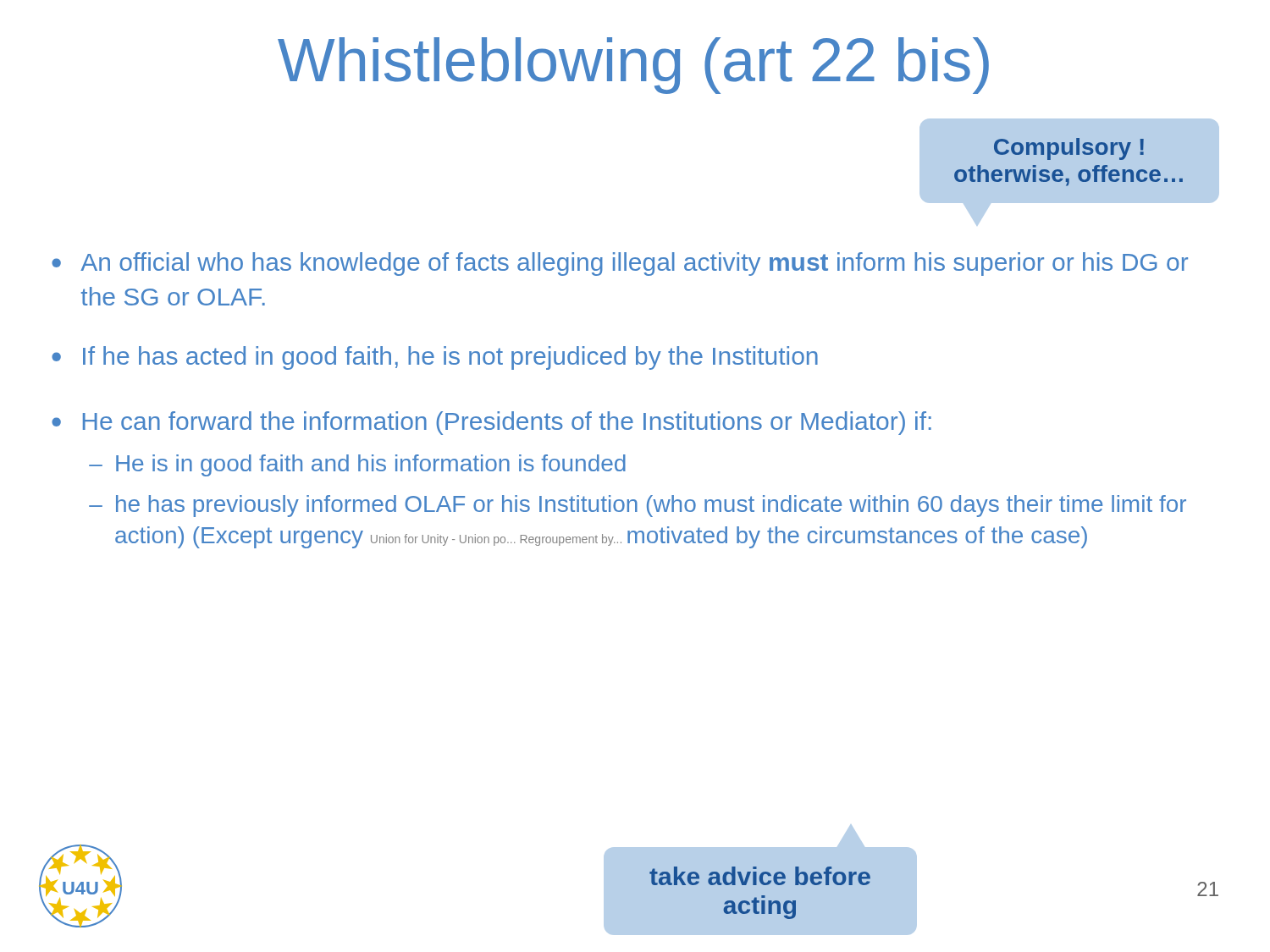Locate the text starting "– he has previously informed OLAF"
Screen dimensions: 952x1270
click(x=654, y=520)
